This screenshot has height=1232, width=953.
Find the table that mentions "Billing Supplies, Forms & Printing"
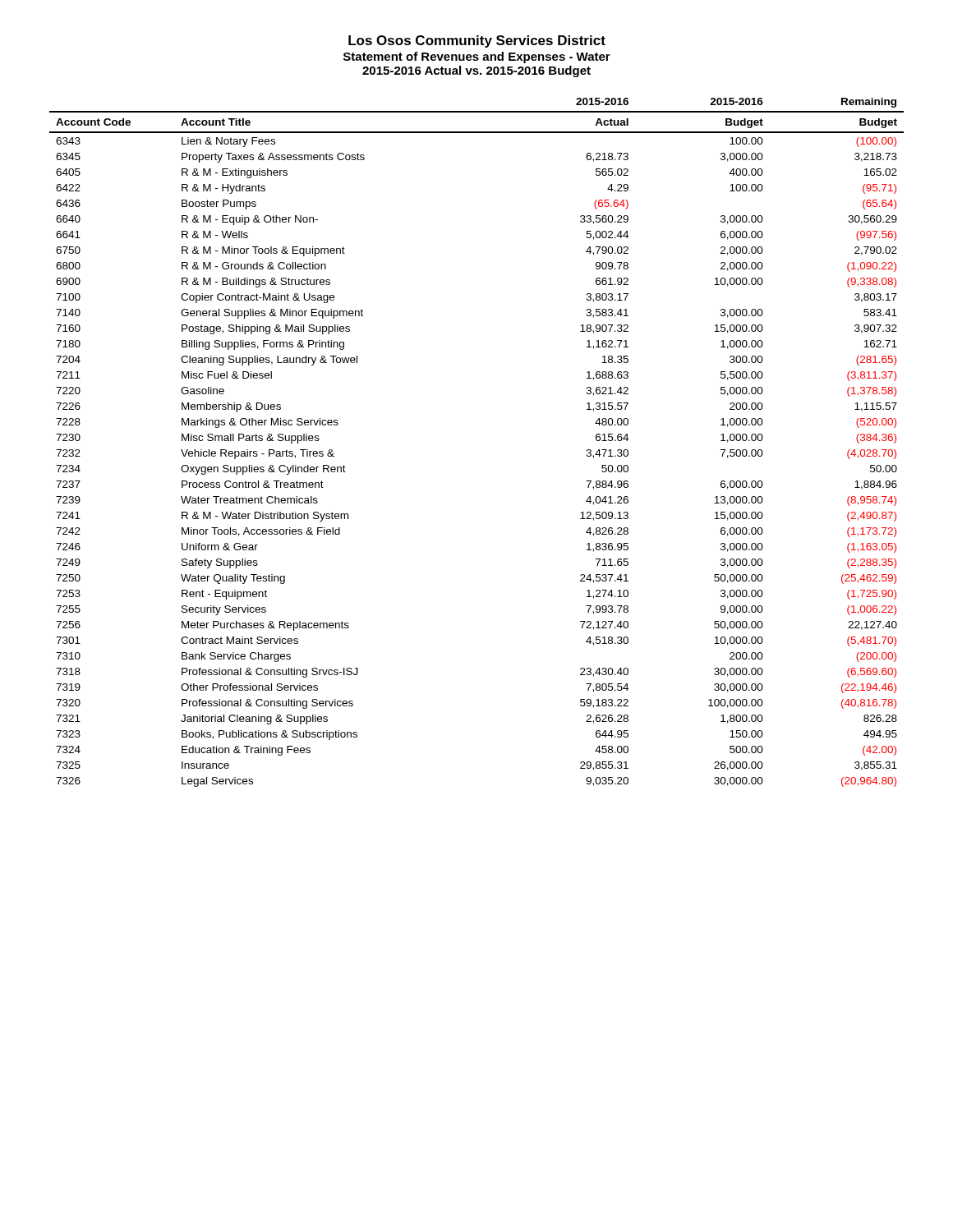(476, 440)
